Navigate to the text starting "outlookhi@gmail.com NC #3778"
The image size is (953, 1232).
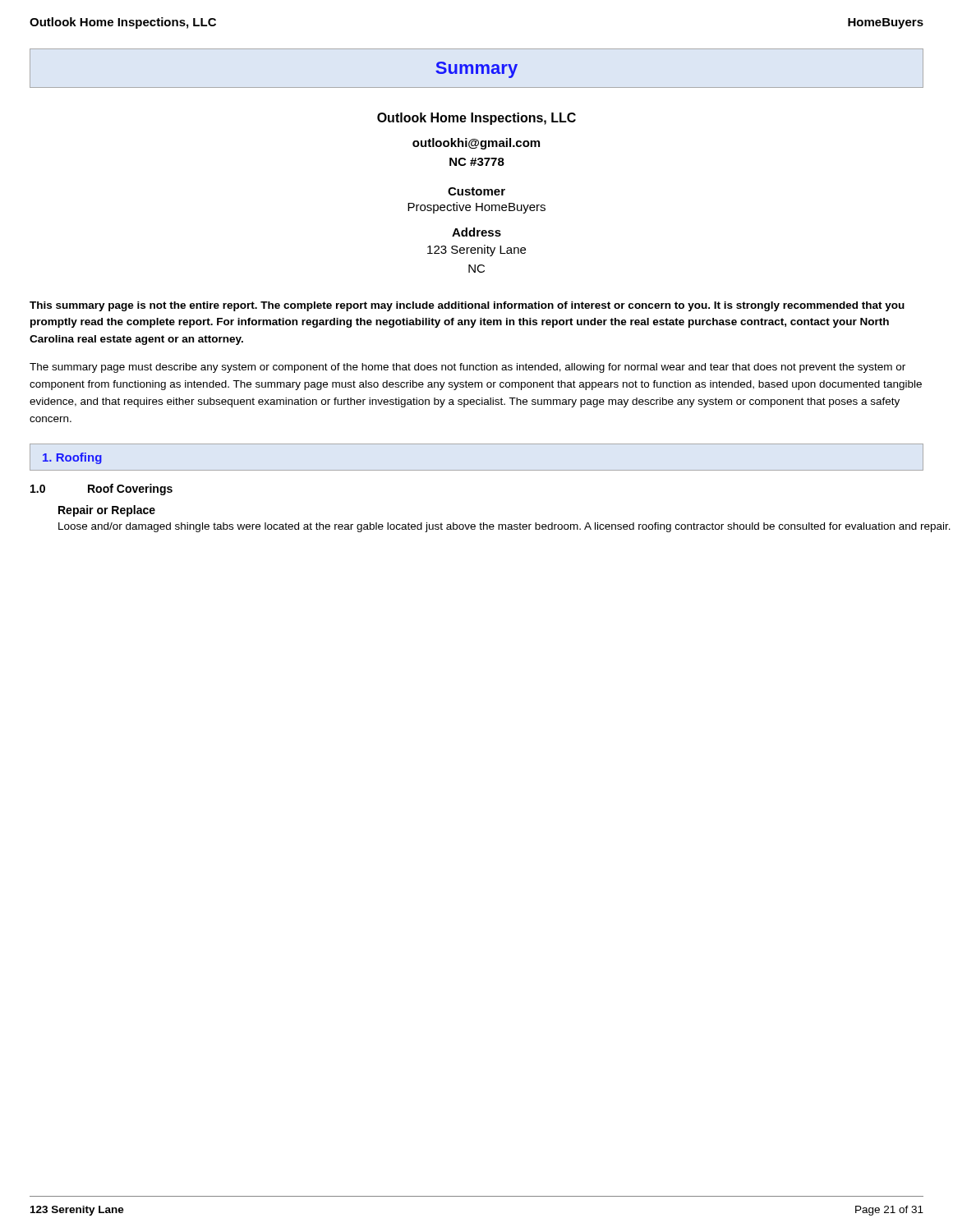click(x=476, y=152)
